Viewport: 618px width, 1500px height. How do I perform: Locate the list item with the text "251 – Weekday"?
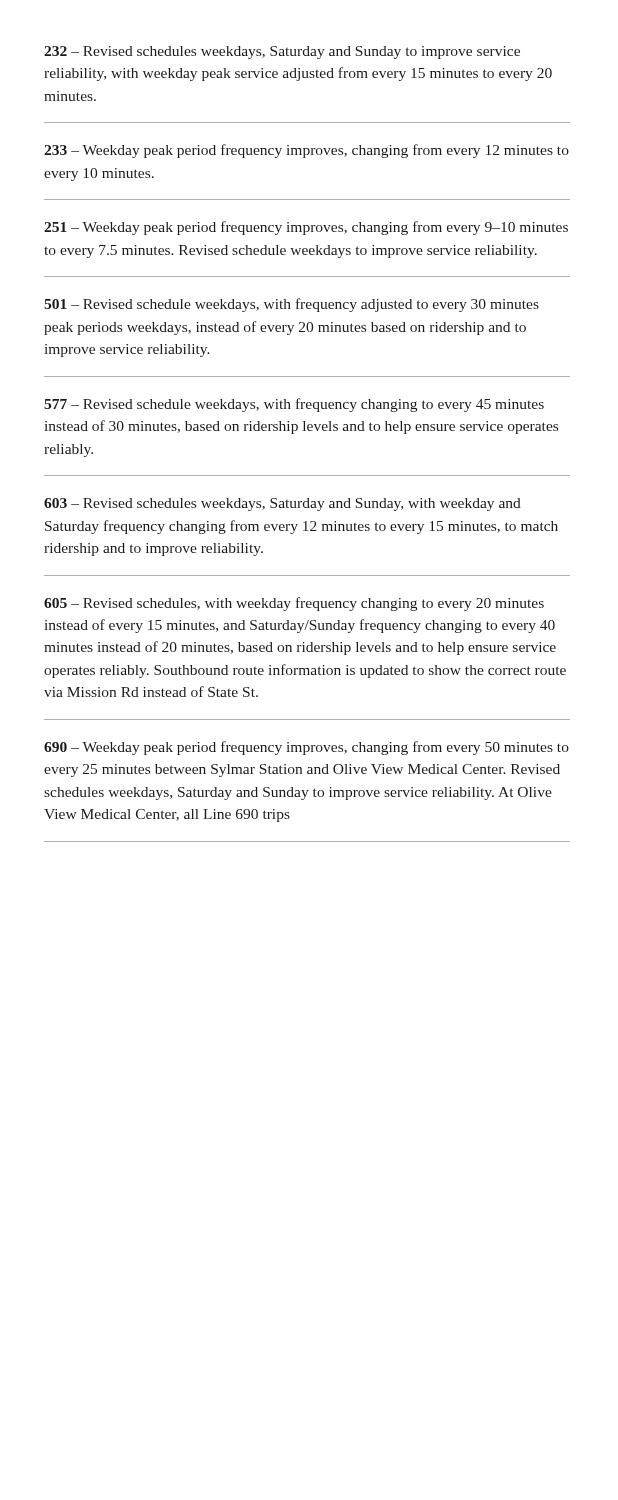click(x=306, y=238)
